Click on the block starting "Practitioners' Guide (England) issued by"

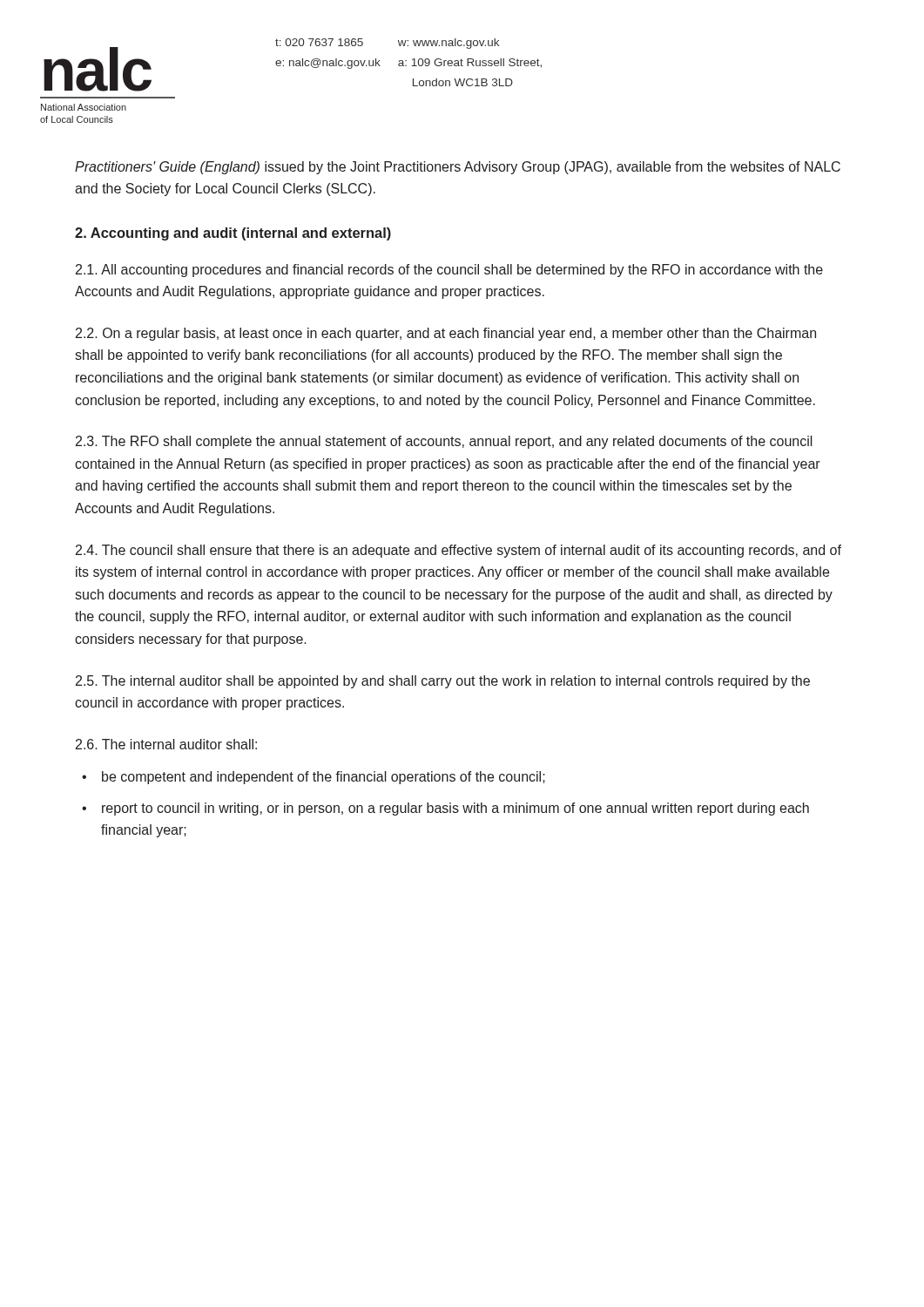click(x=458, y=178)
